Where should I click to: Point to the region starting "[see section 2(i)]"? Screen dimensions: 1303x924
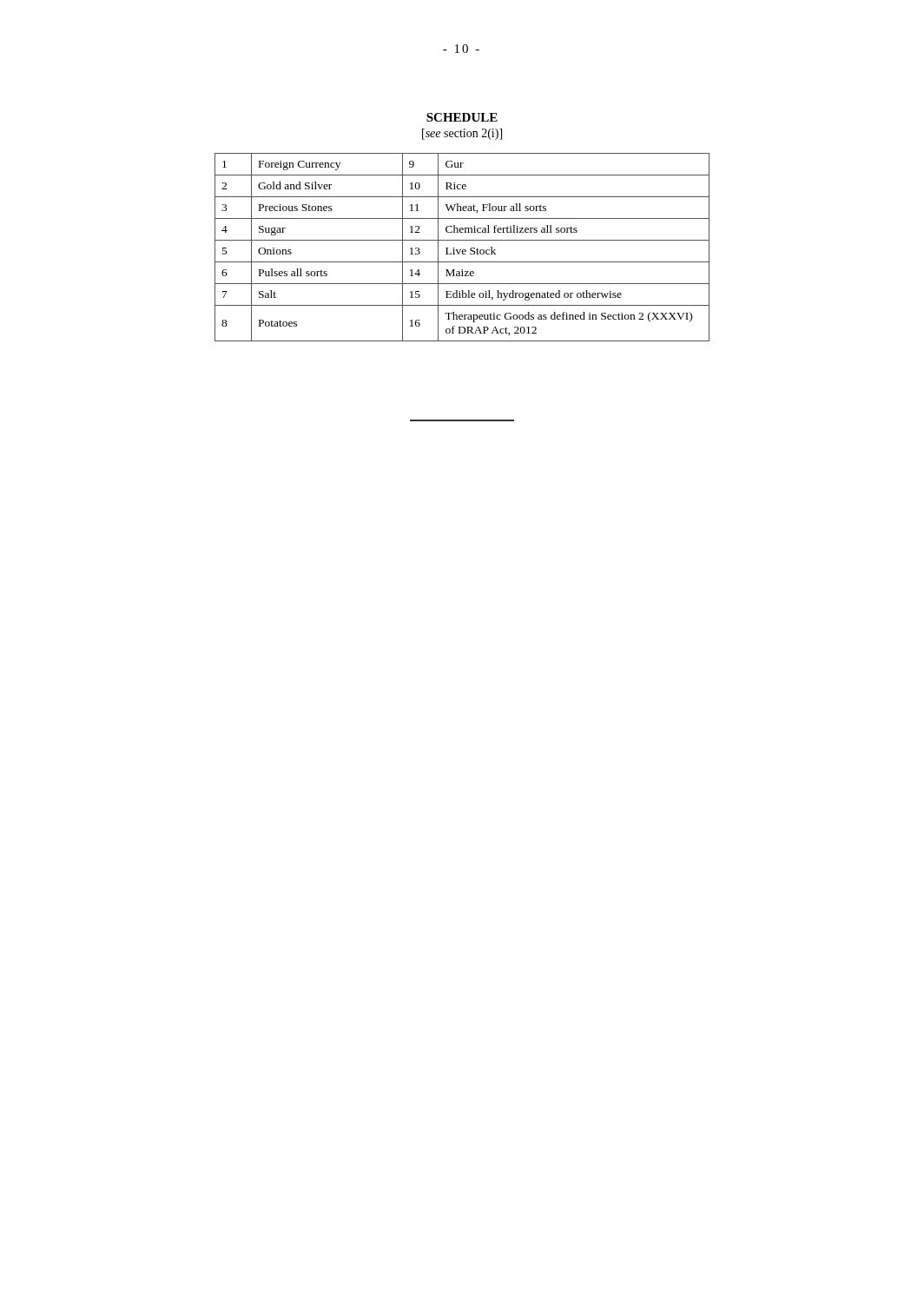point(462,133)
